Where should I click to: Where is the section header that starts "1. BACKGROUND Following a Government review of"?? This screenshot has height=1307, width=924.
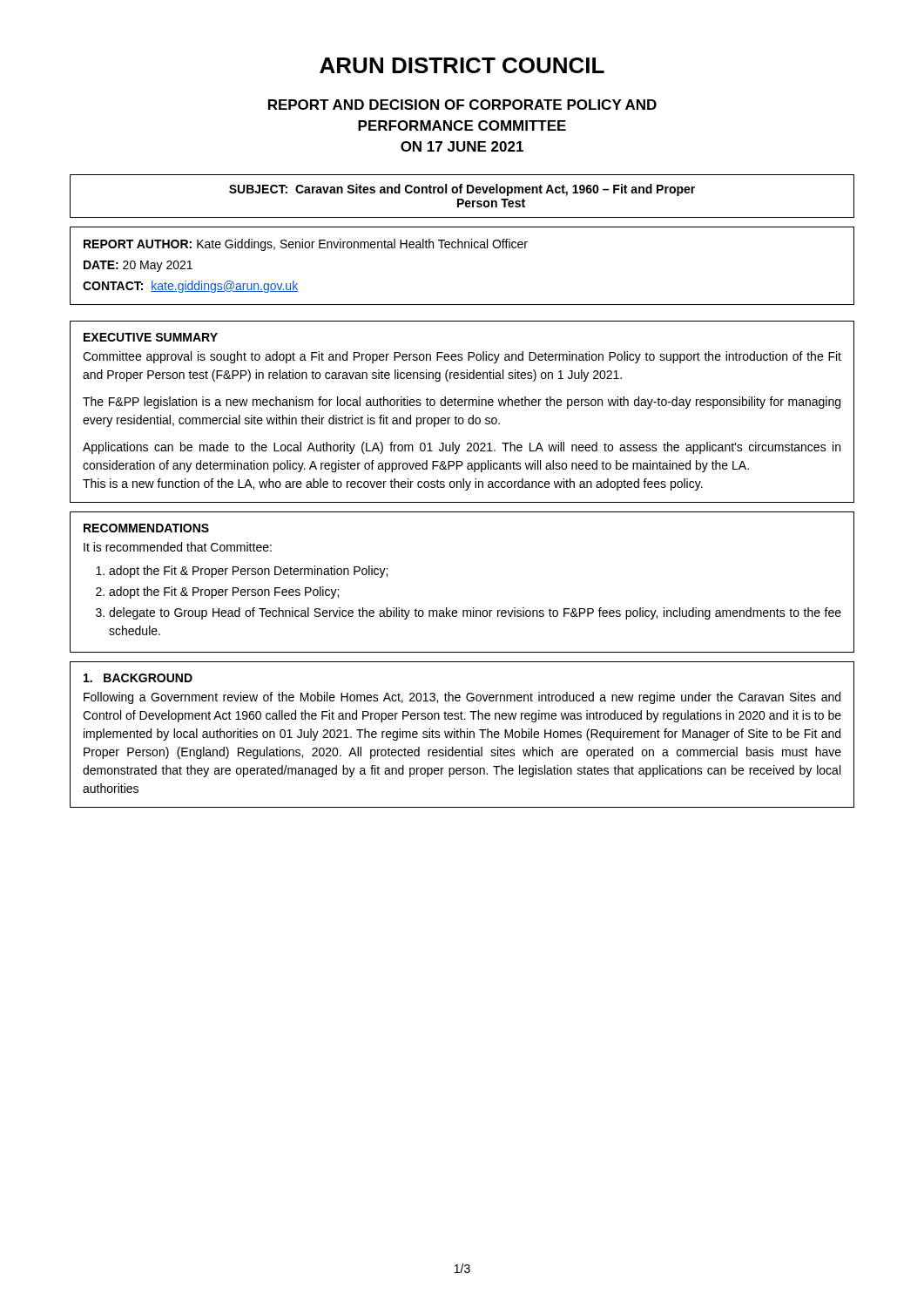(462, 734)
